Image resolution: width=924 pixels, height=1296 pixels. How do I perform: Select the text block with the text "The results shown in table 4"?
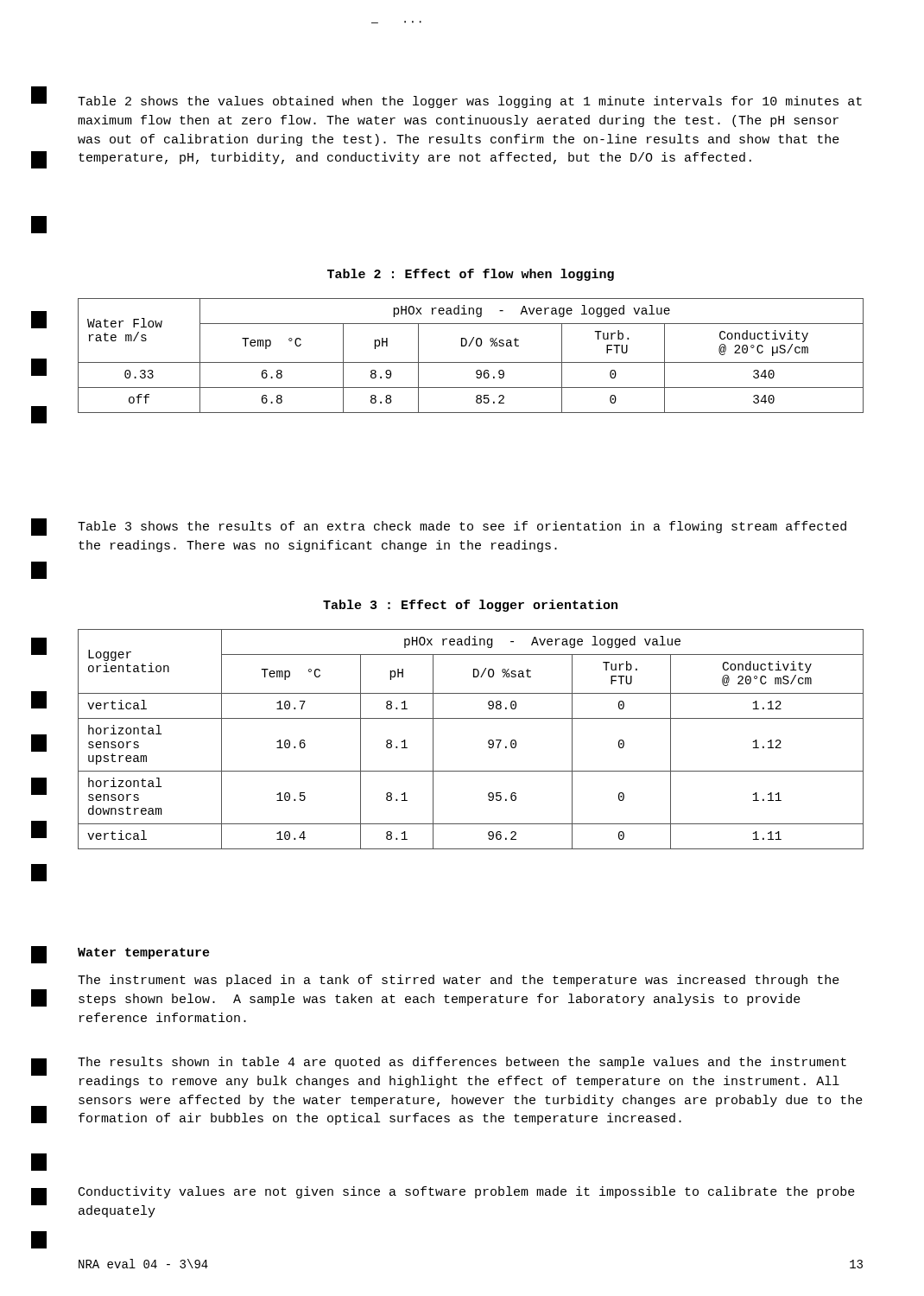(470, 1091)
